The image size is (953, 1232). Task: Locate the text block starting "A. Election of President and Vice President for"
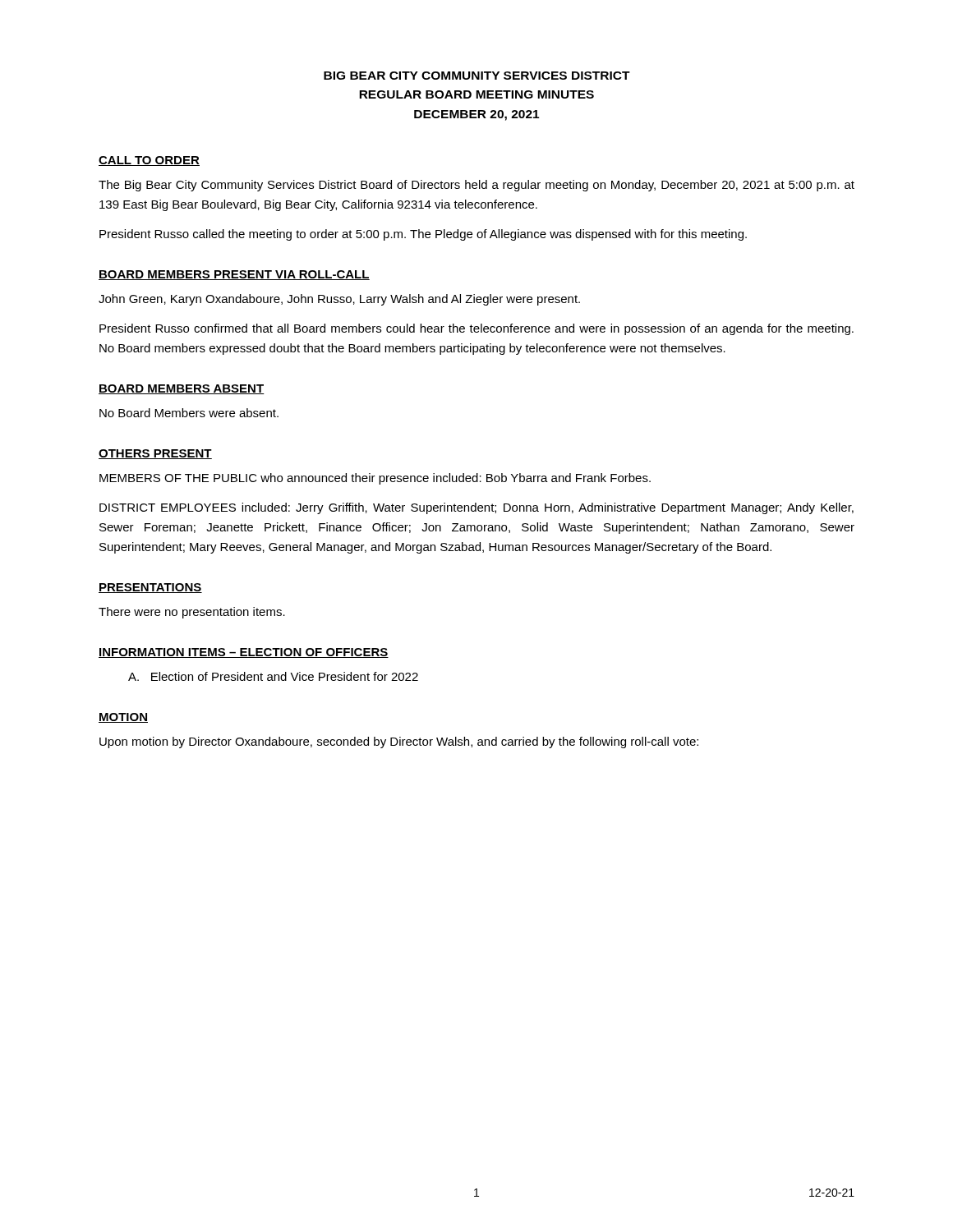point(273,676)
